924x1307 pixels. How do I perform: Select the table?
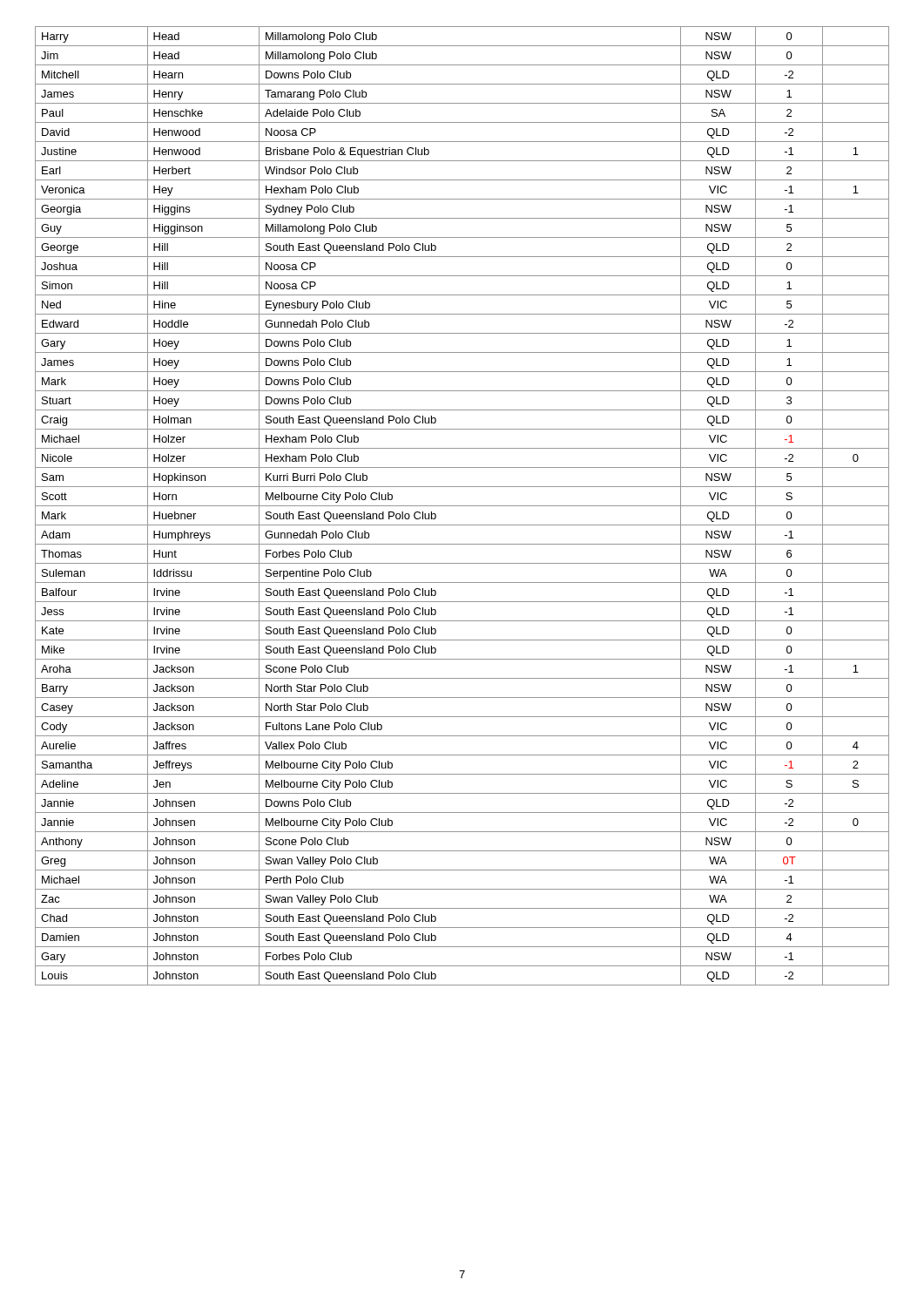pyautogui.click(x=462, y=506)
